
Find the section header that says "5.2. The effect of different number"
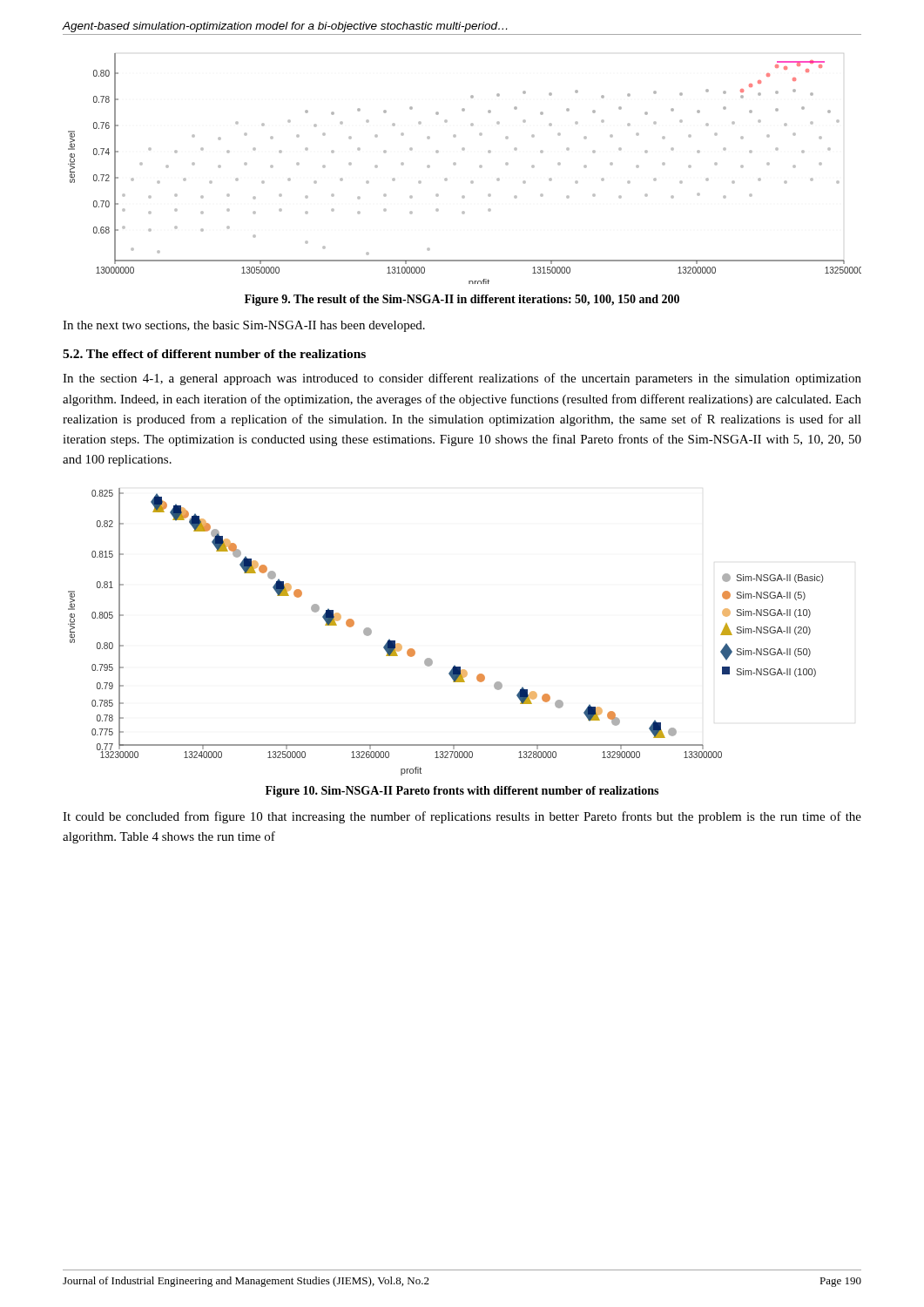click(214, 354)
